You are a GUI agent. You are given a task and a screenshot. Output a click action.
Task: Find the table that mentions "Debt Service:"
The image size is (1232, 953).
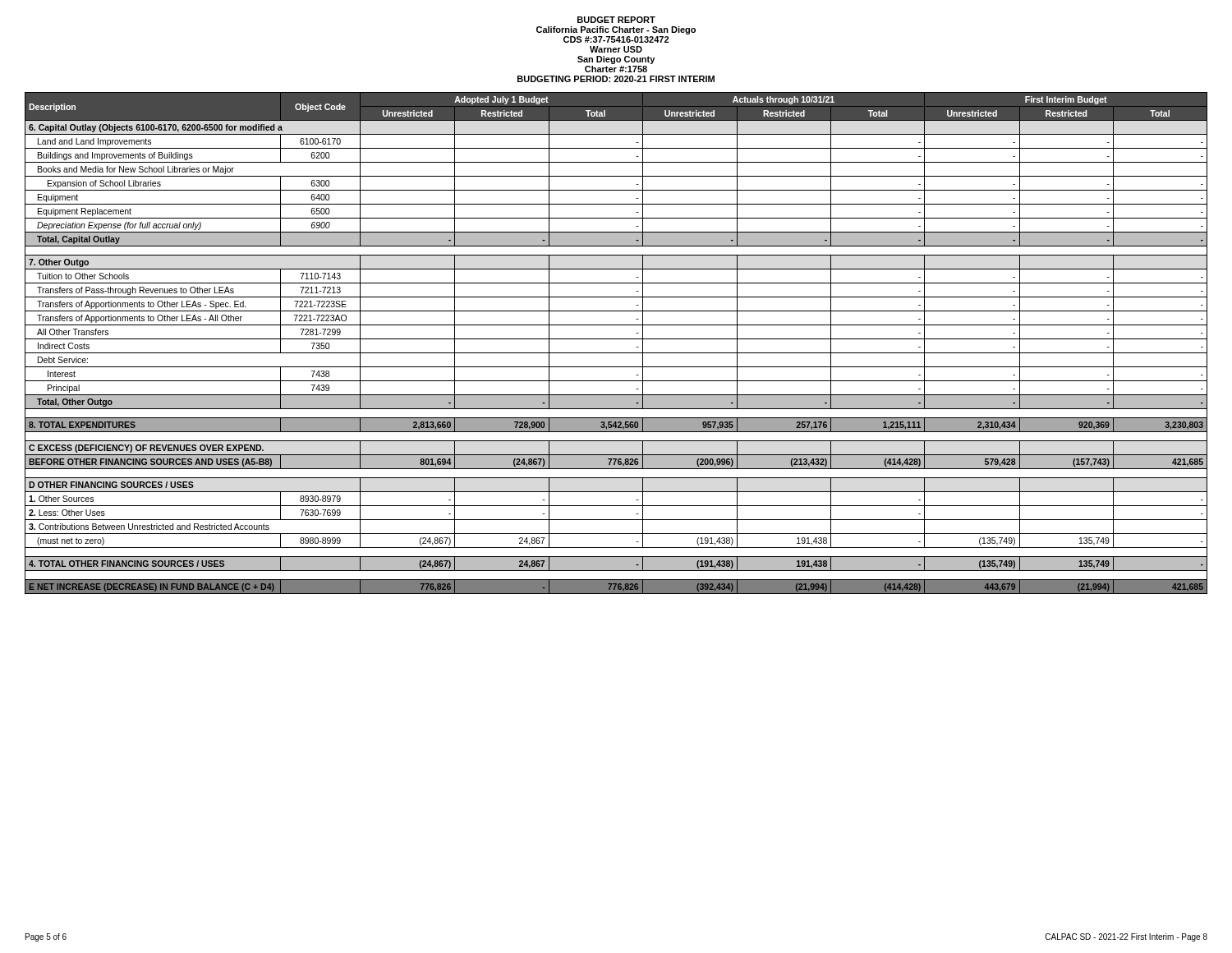tap(616, 343)
